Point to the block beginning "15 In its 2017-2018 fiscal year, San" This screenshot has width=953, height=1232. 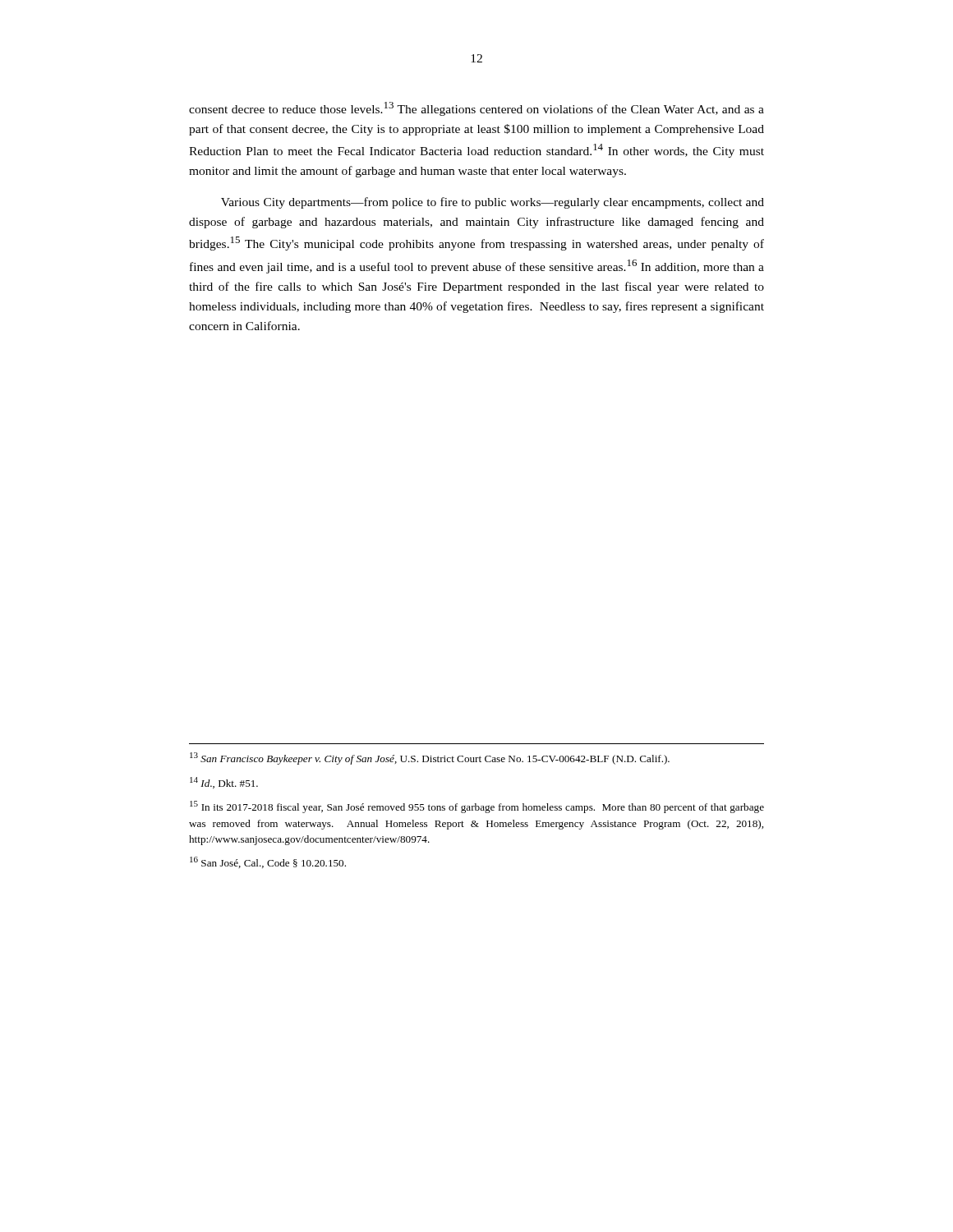coord(476,822)
